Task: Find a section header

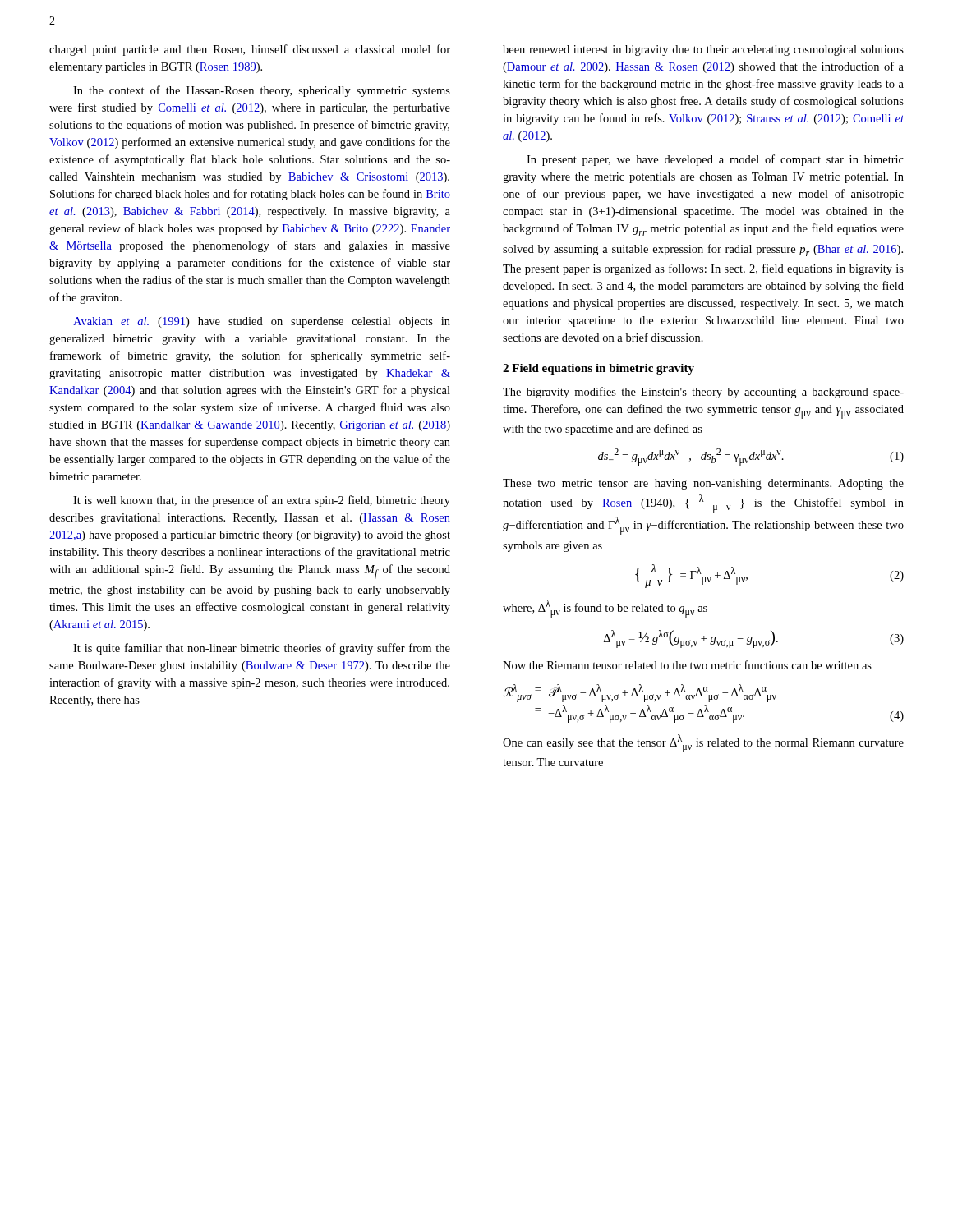Action: (598, 368)
